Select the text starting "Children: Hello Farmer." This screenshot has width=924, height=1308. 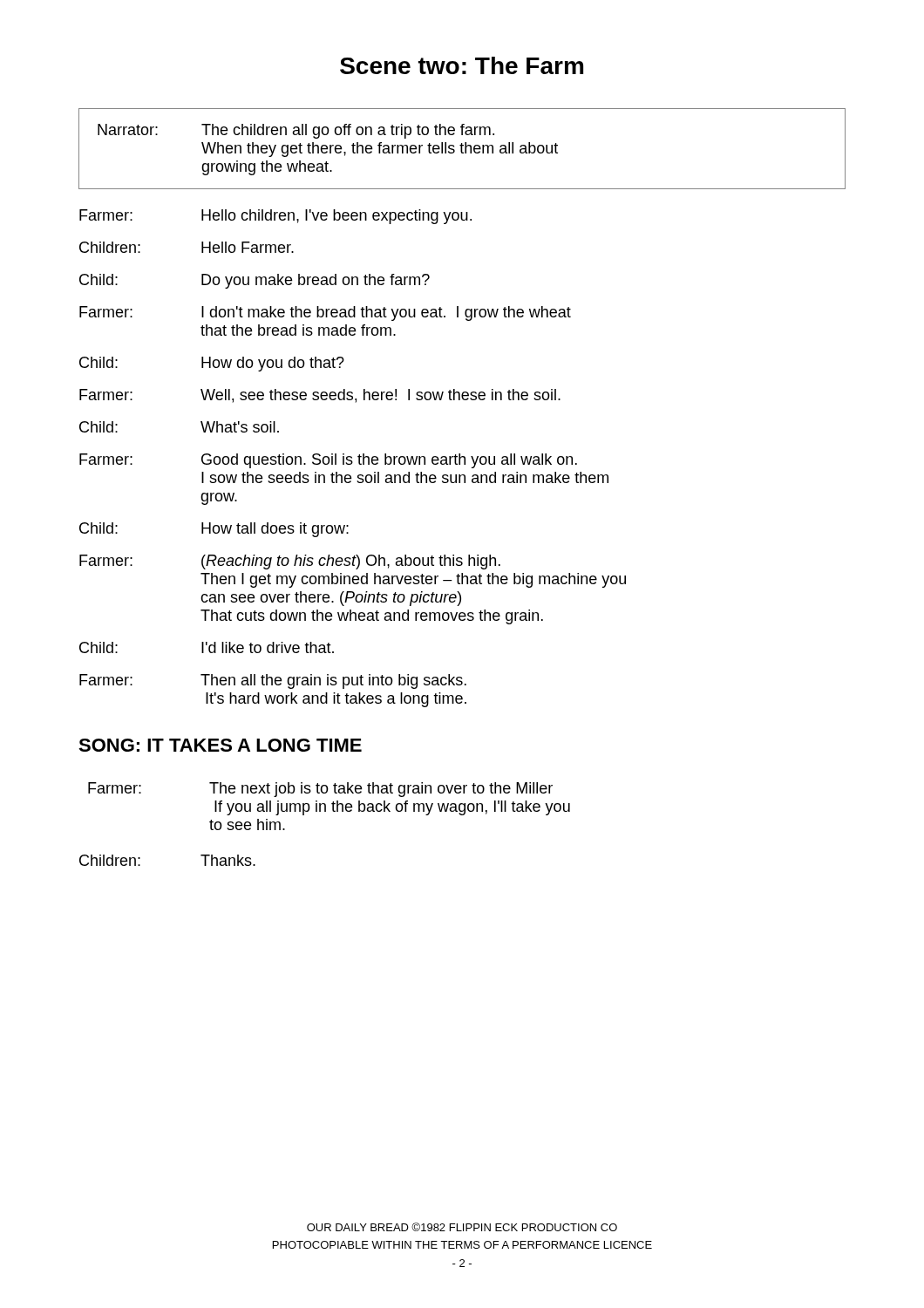109,245
